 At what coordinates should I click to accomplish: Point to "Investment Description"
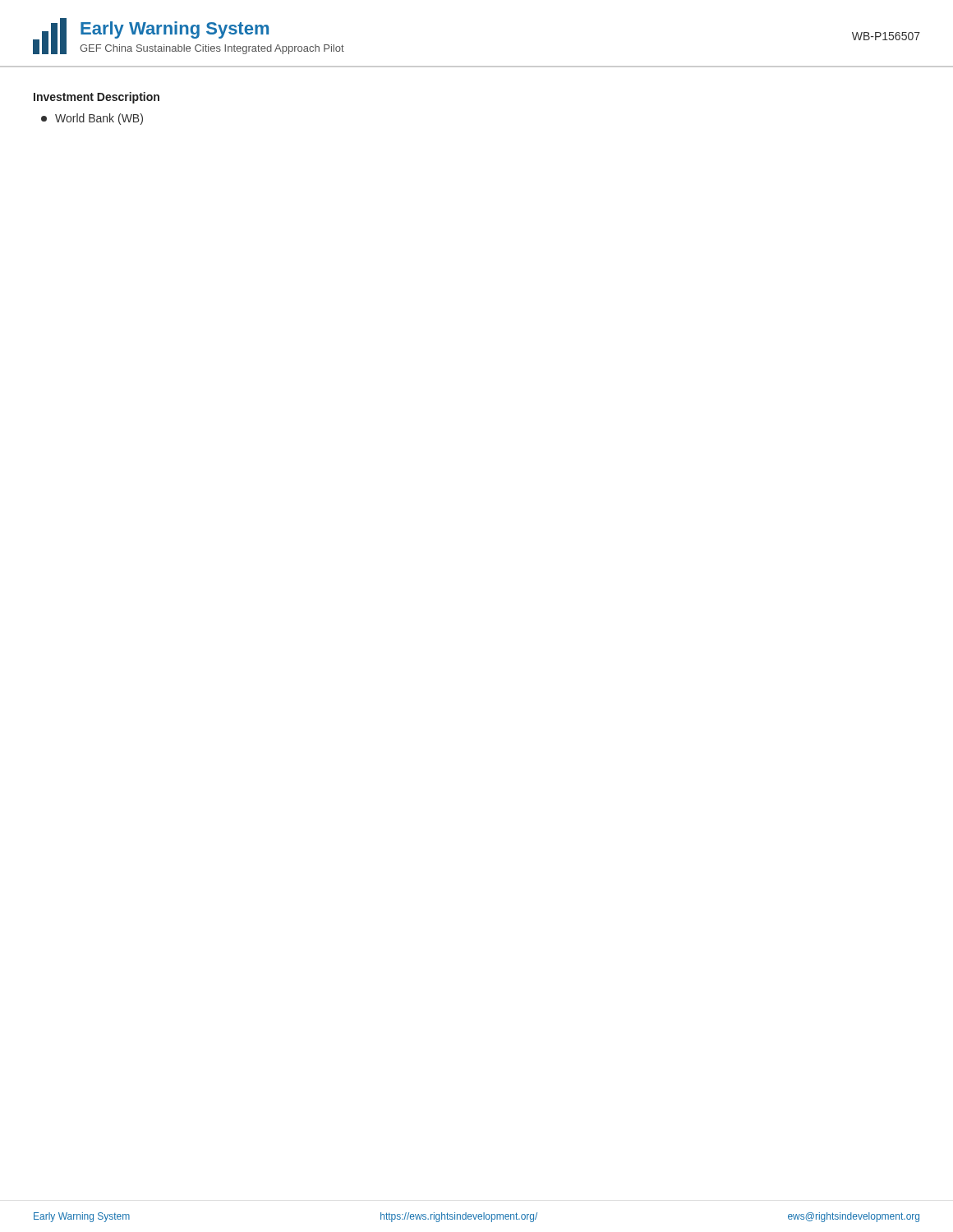tap(96, 97)
